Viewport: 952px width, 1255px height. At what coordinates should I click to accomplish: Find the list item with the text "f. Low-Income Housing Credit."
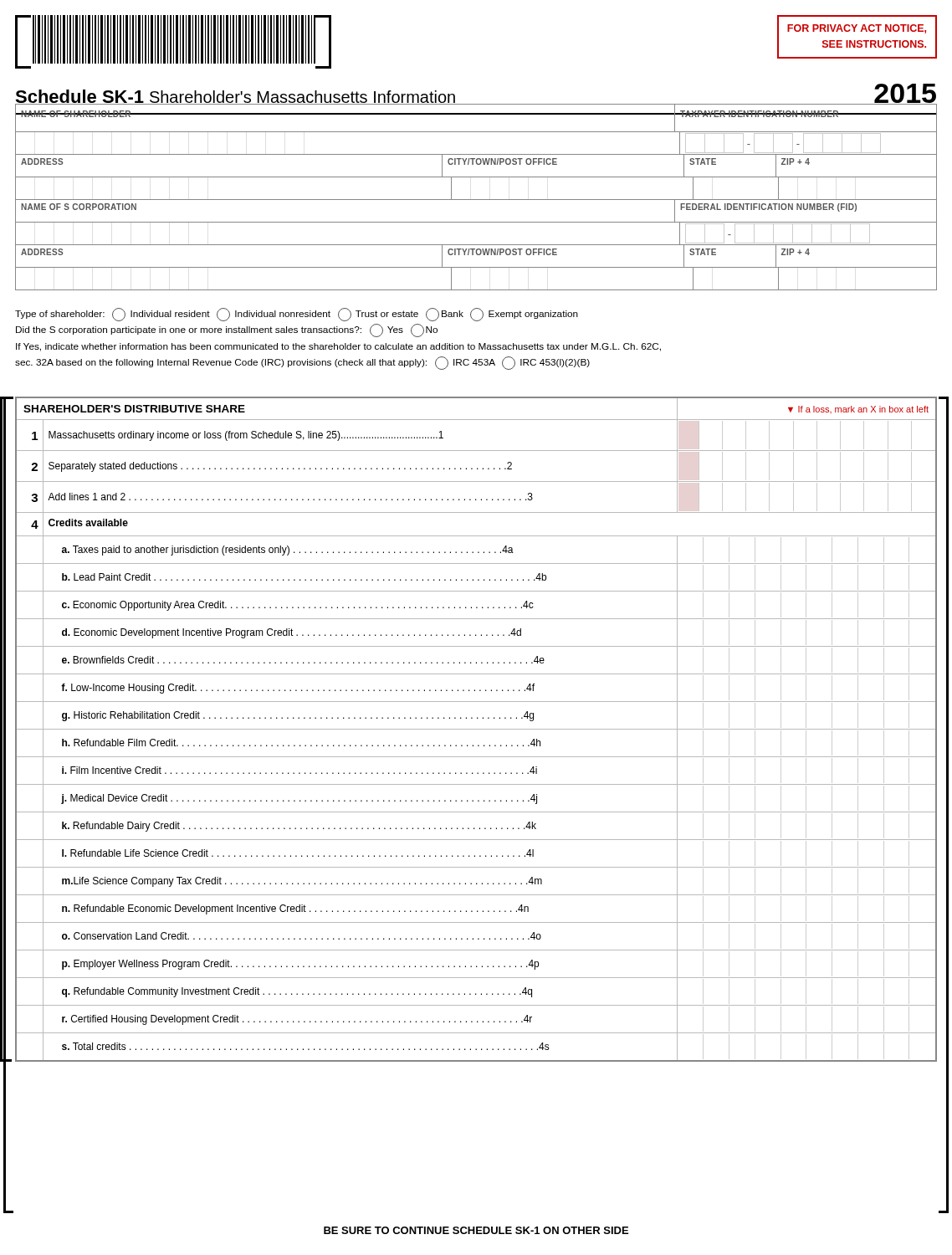point(476,688)
